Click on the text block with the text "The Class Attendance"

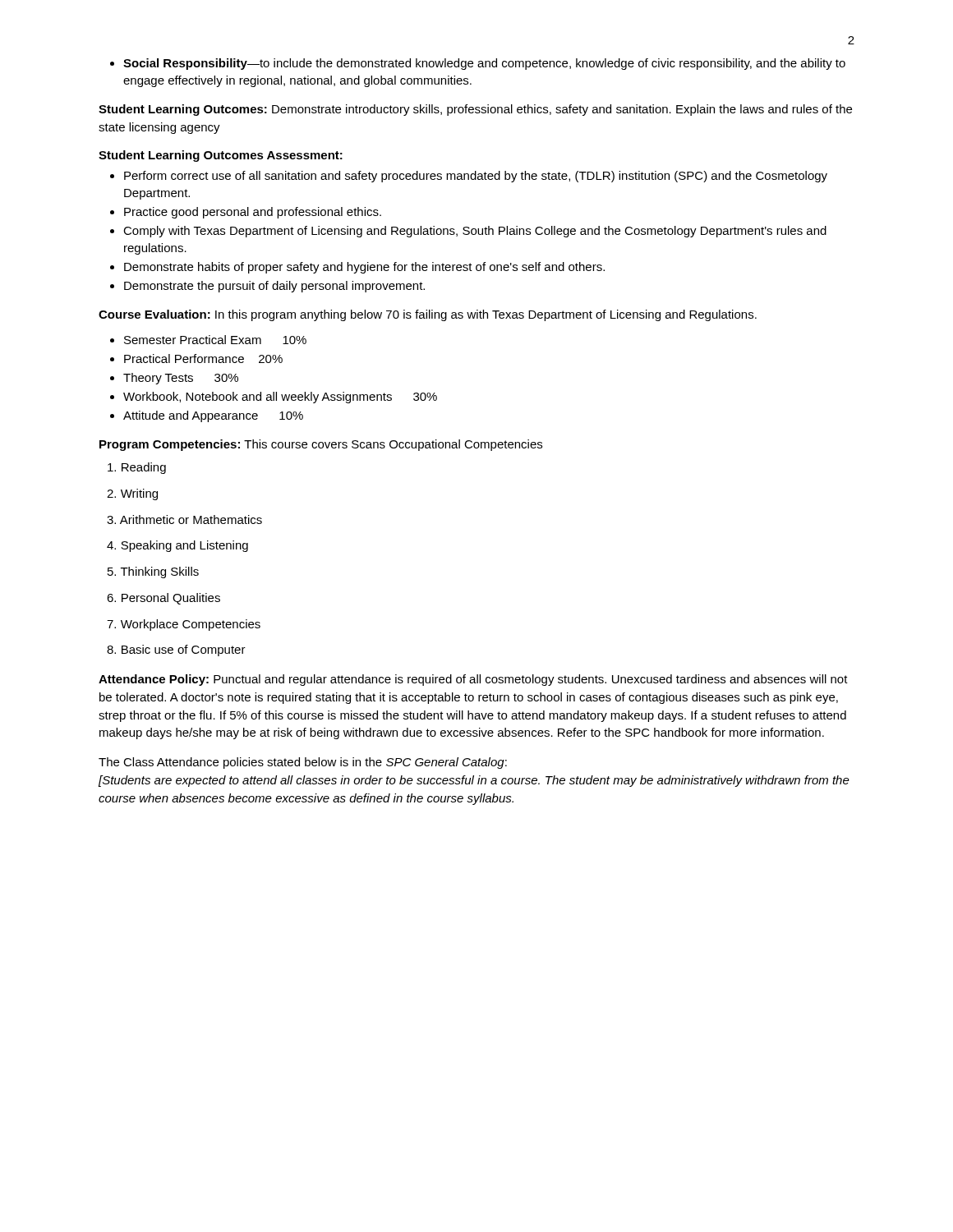coord(474,780)
